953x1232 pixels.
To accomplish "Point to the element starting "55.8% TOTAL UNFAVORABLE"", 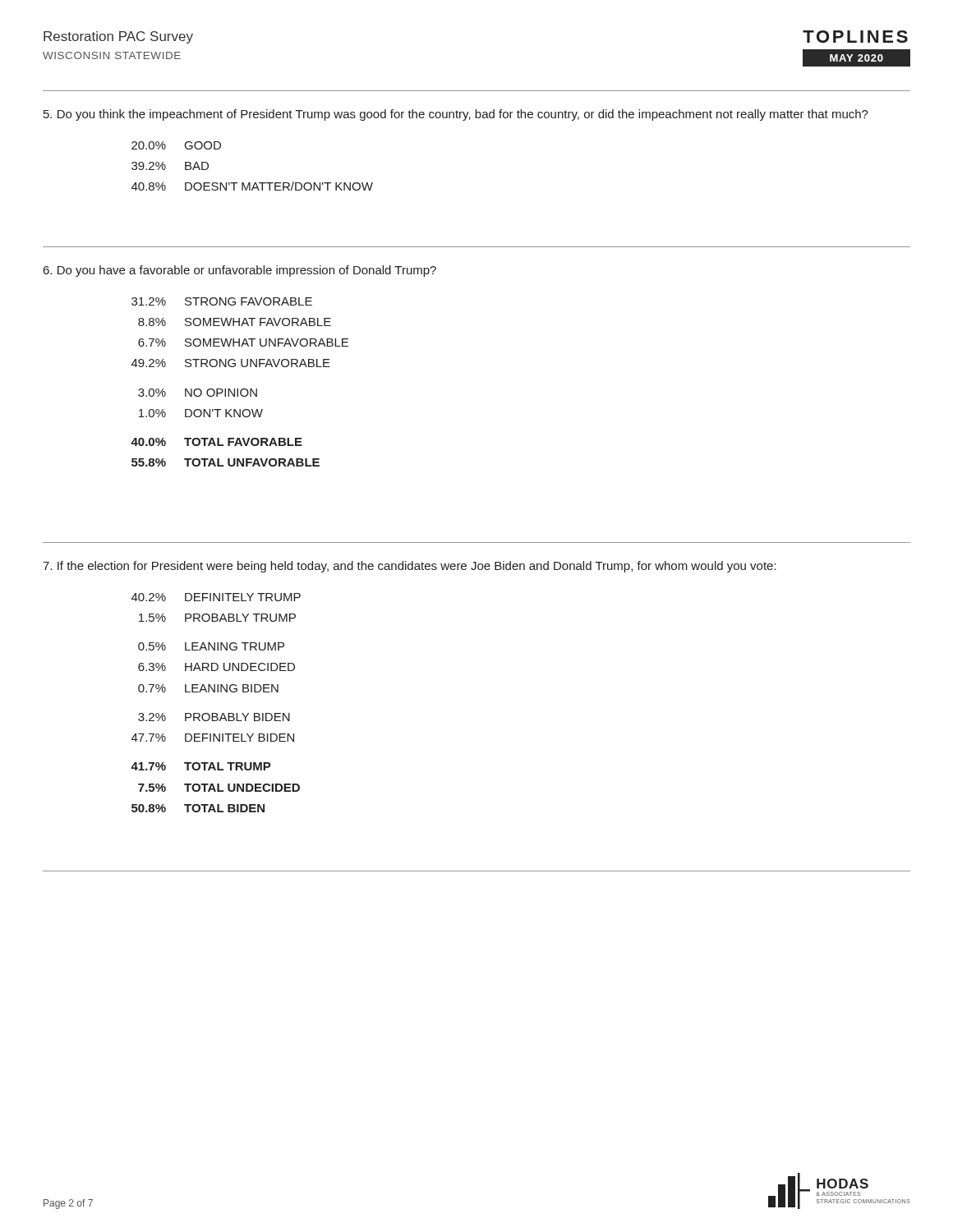I will [x=214, y=462].
